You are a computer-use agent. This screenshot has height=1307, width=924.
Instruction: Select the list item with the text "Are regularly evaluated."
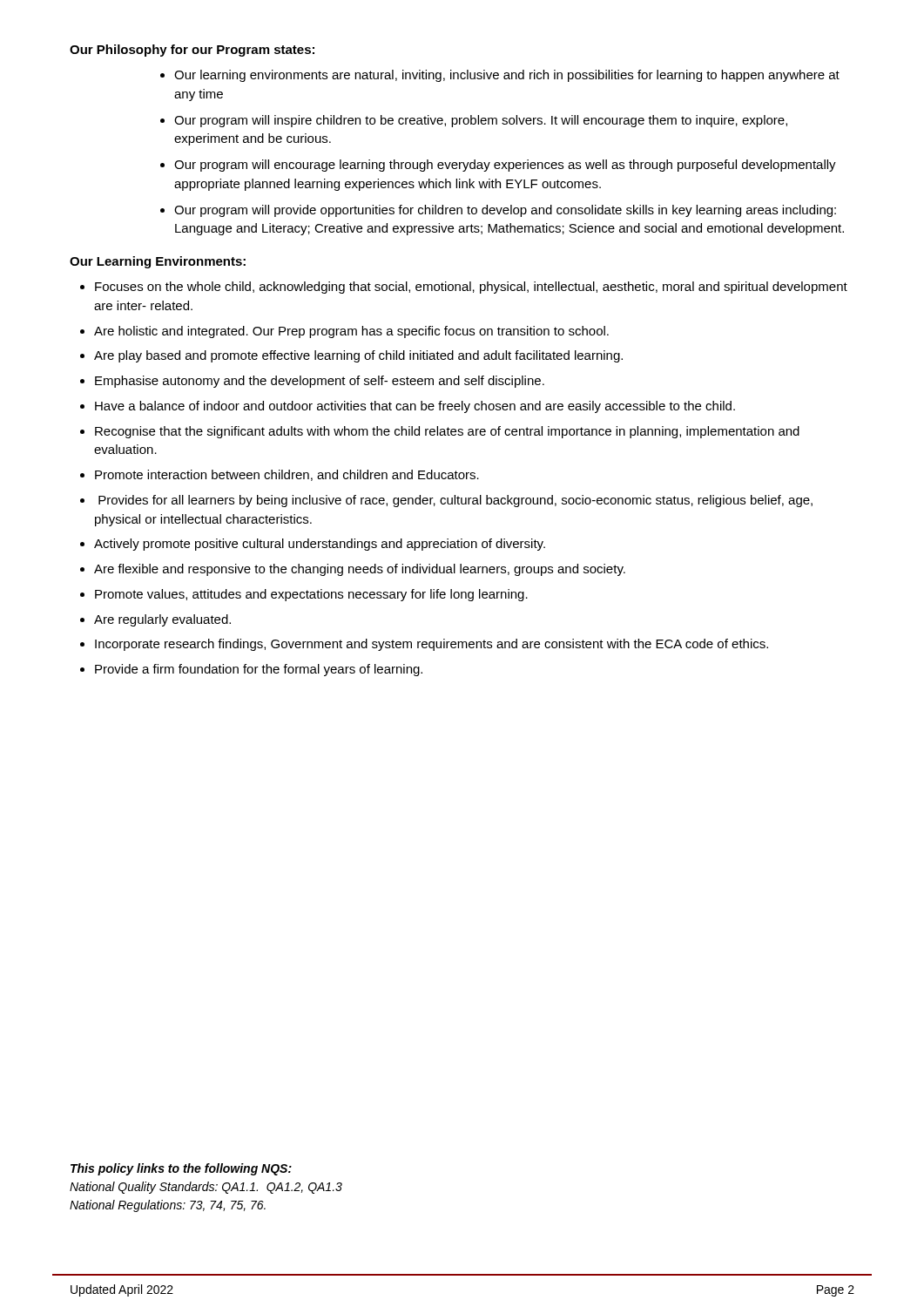(163, 619)
